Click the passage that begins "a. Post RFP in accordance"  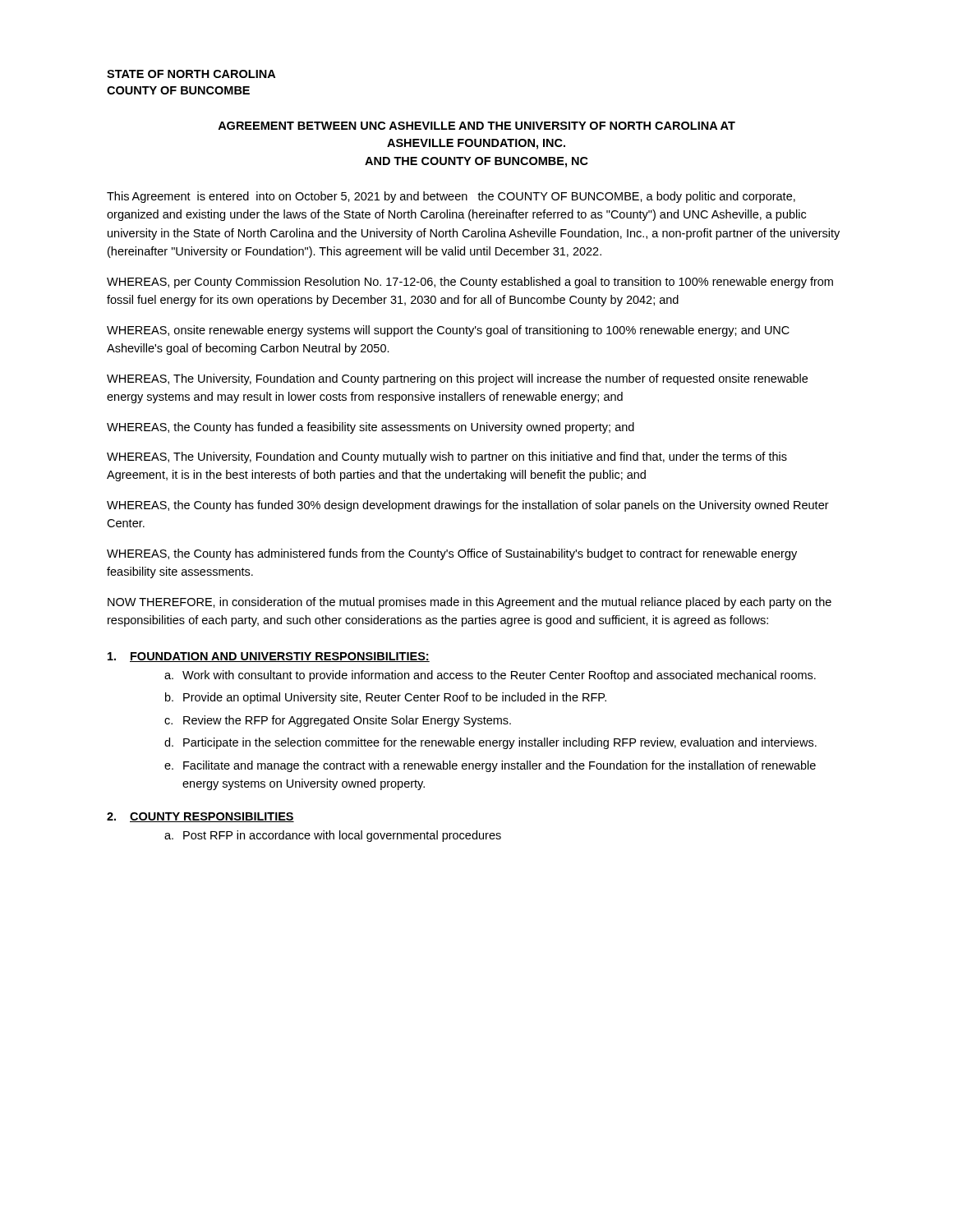505,835
